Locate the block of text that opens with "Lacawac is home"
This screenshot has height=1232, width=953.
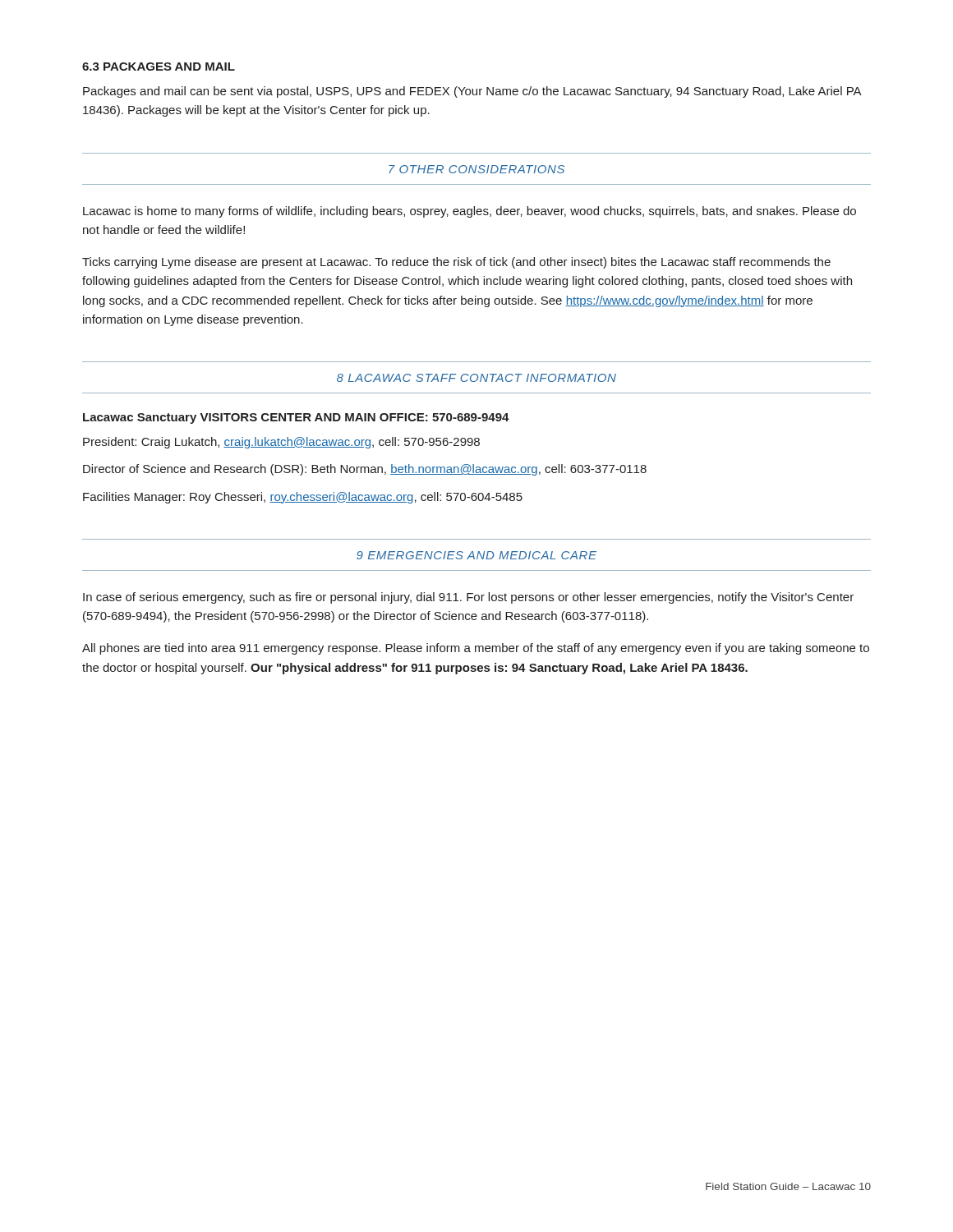(x=469, y=220)
